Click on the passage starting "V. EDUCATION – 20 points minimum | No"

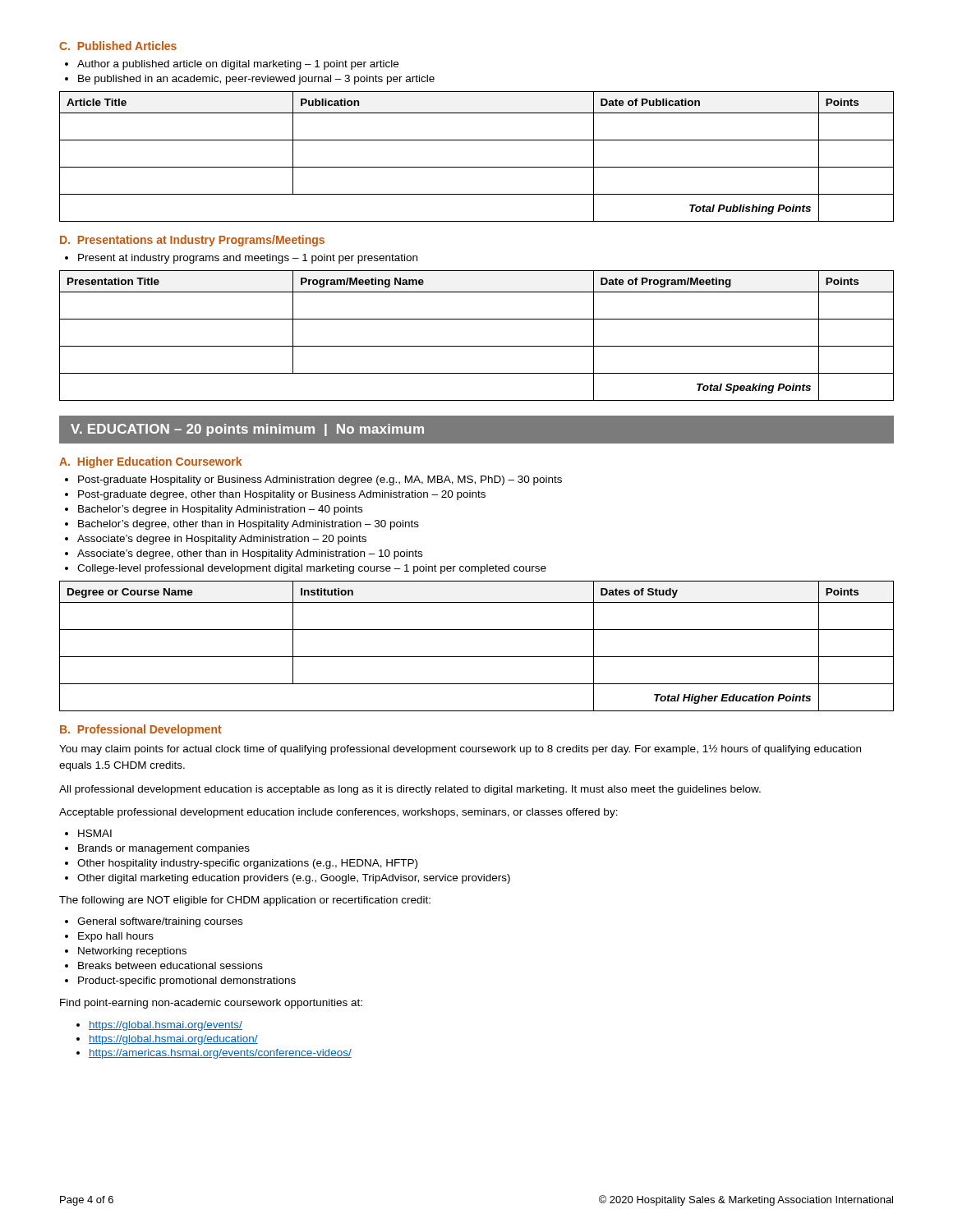(248, 429)
